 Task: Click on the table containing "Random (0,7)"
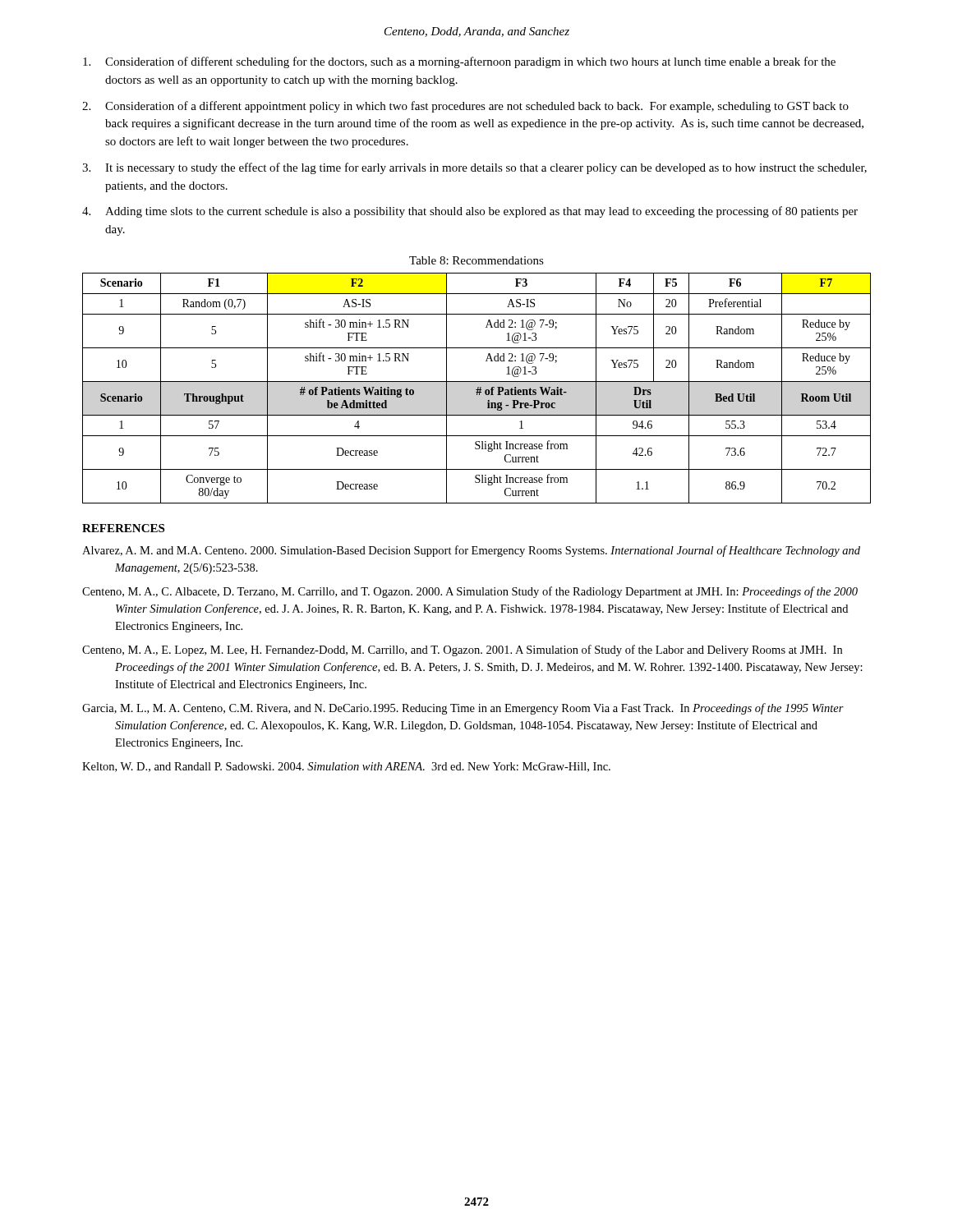click(x=476, y=388)
